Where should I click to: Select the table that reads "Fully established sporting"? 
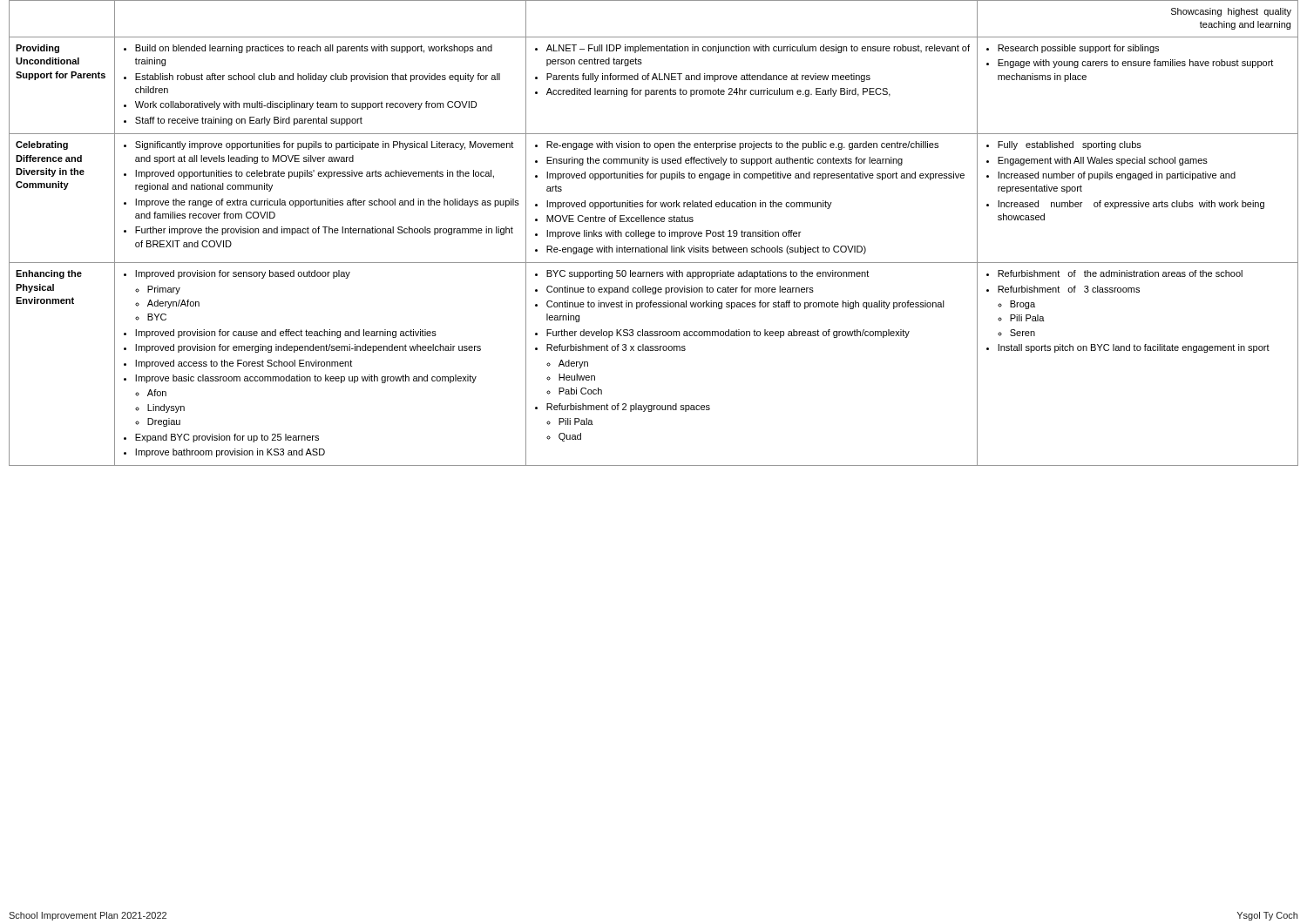click(1137, 198)
